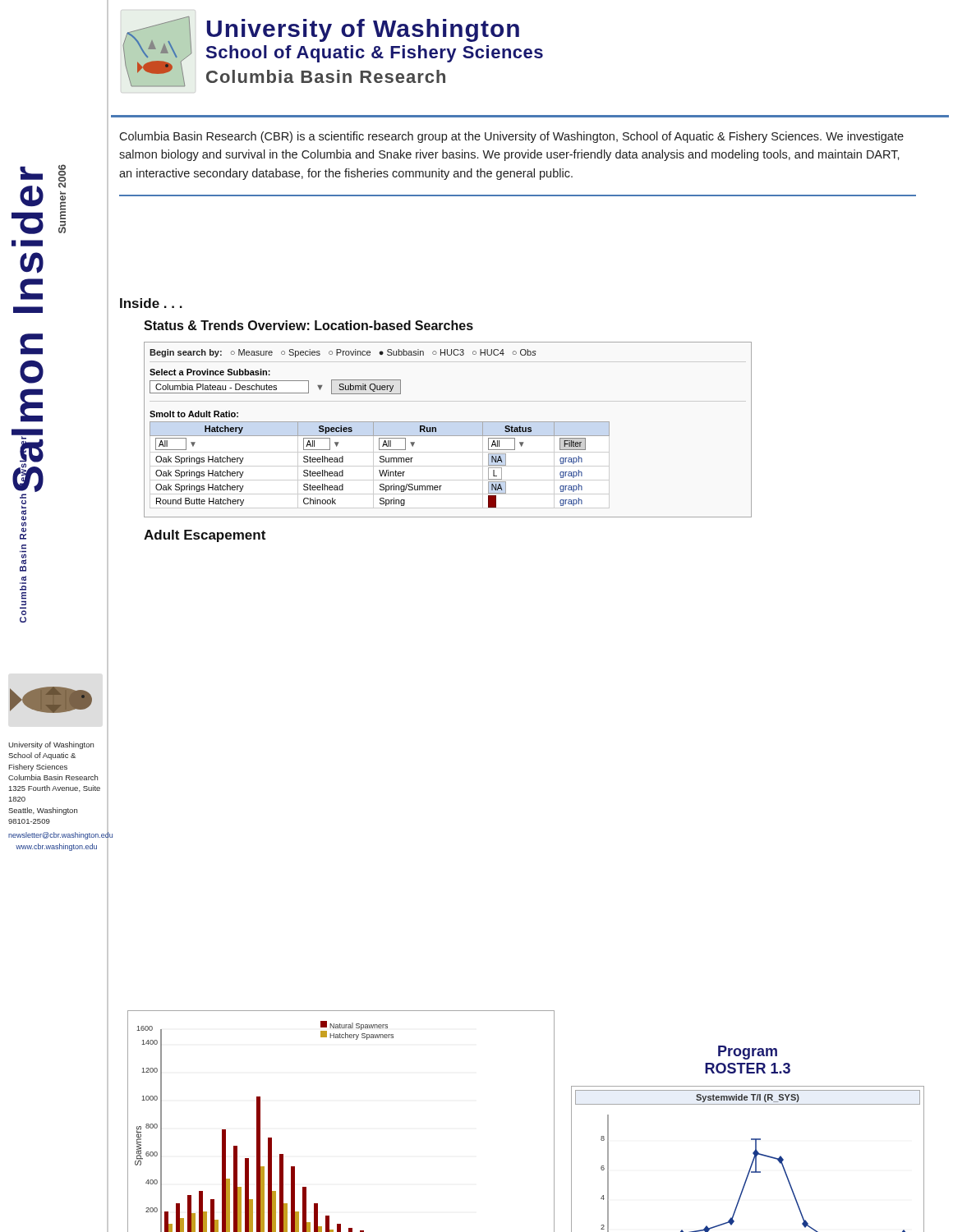
Task: Select the text block starting "newsletter@cbr.washington.edu www.cbr.washington.edu"
Action: [57, 841]
